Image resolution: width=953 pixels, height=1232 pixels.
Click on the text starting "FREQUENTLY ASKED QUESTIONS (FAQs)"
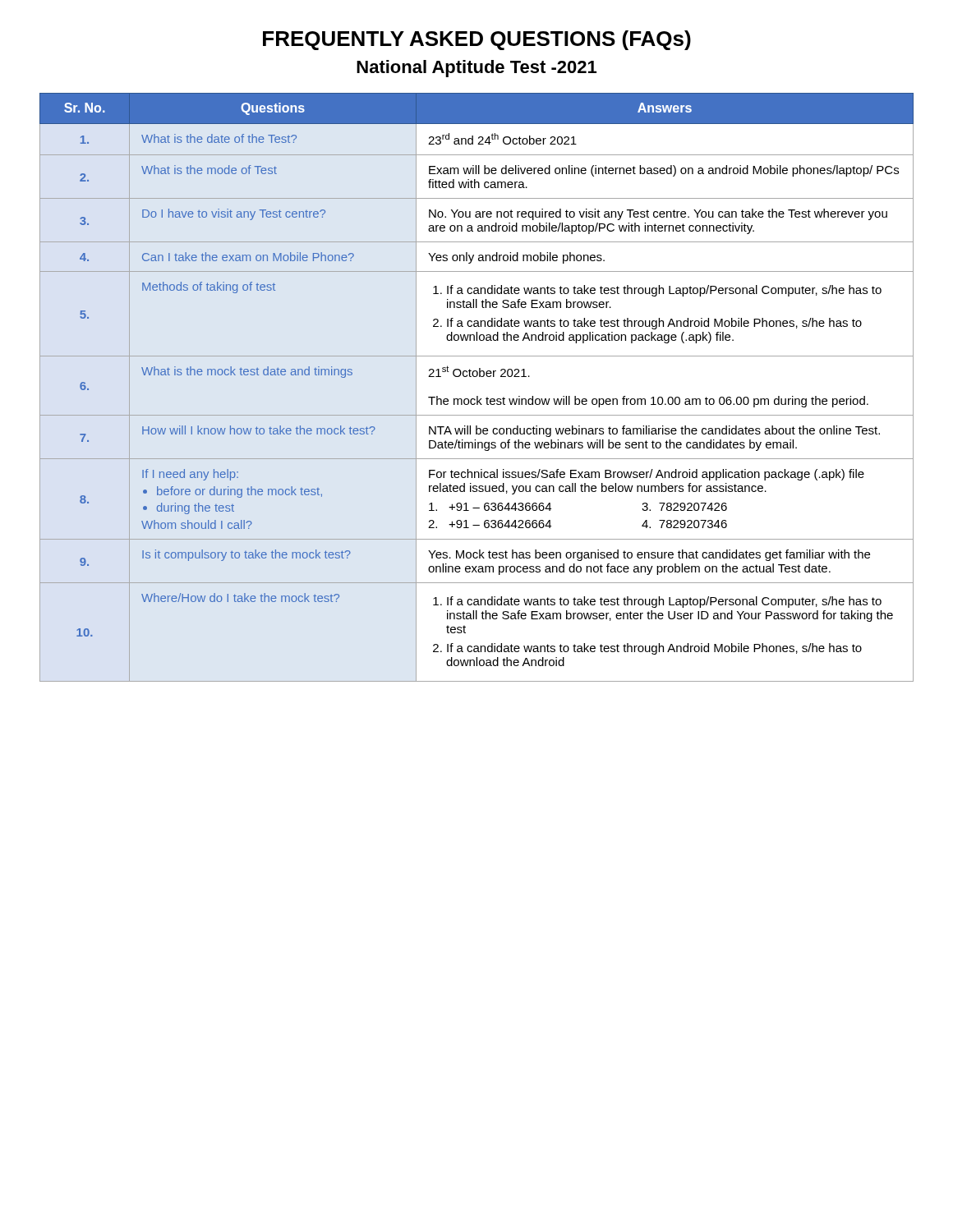(x=476, y=39)
